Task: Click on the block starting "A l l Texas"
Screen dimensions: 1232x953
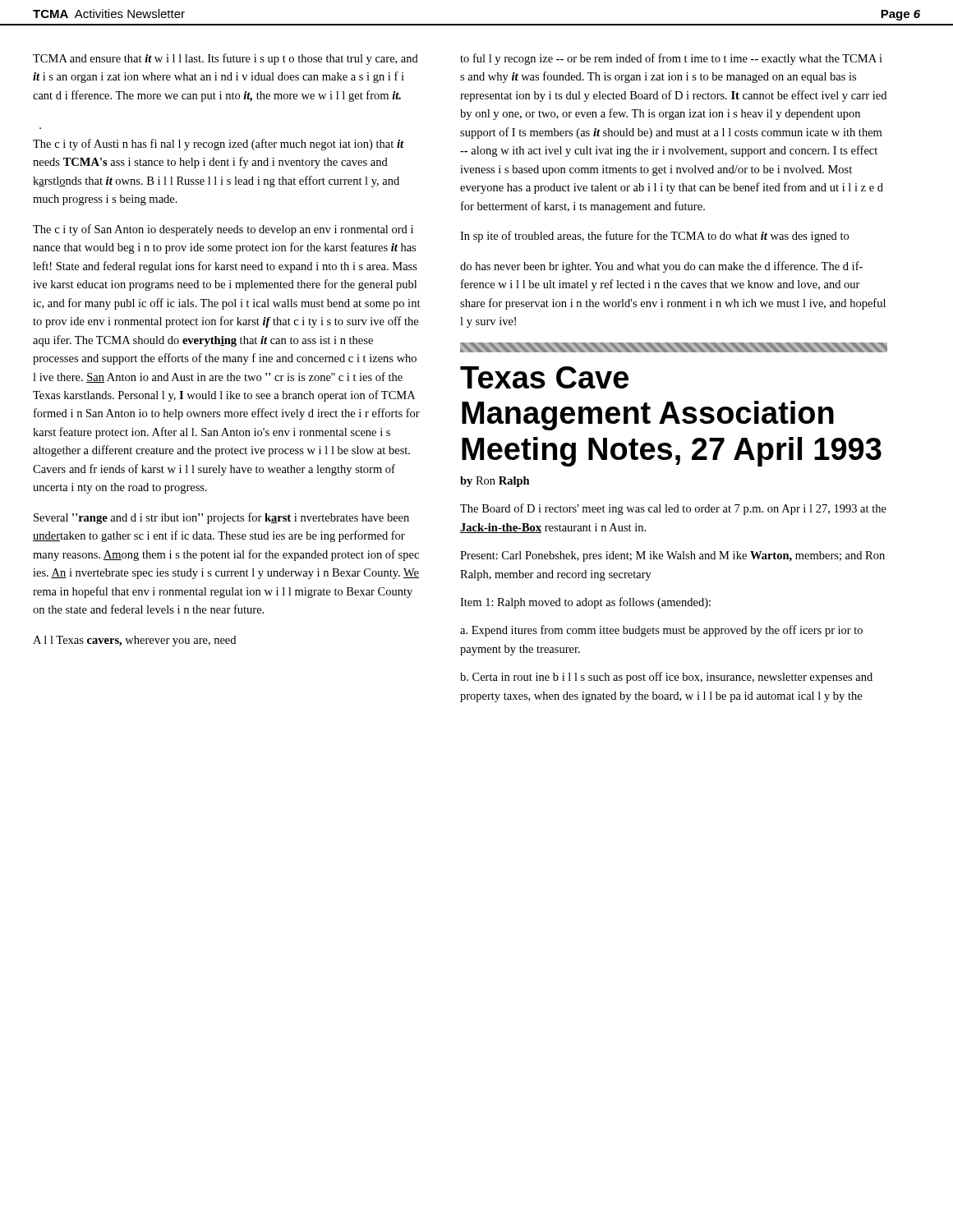Action: [x=135, y=639]
